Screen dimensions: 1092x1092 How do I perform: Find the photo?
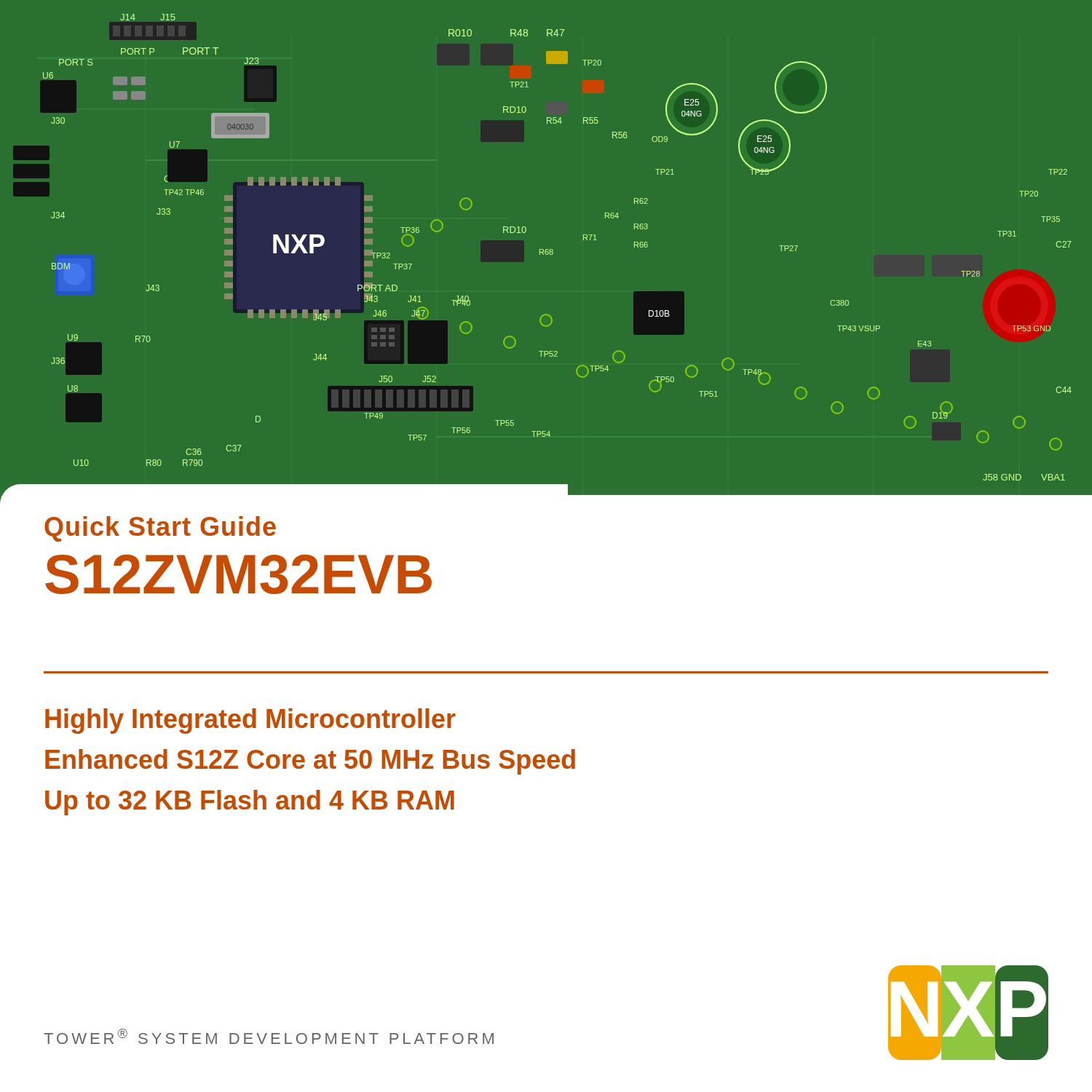tap(546, 277)
